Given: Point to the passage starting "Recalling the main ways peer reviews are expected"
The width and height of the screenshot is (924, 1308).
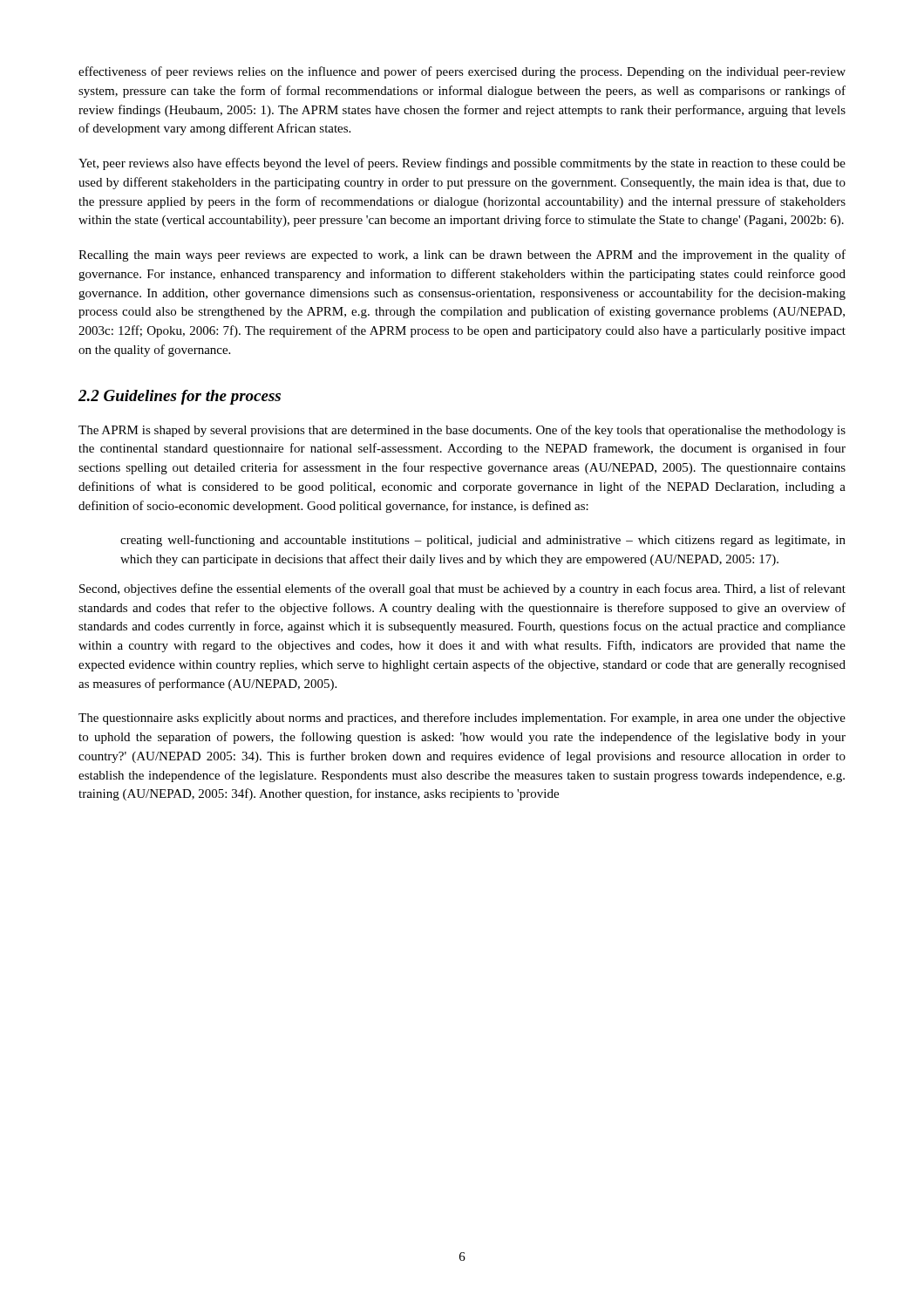Looking at the screenshot, I should 462,302.
